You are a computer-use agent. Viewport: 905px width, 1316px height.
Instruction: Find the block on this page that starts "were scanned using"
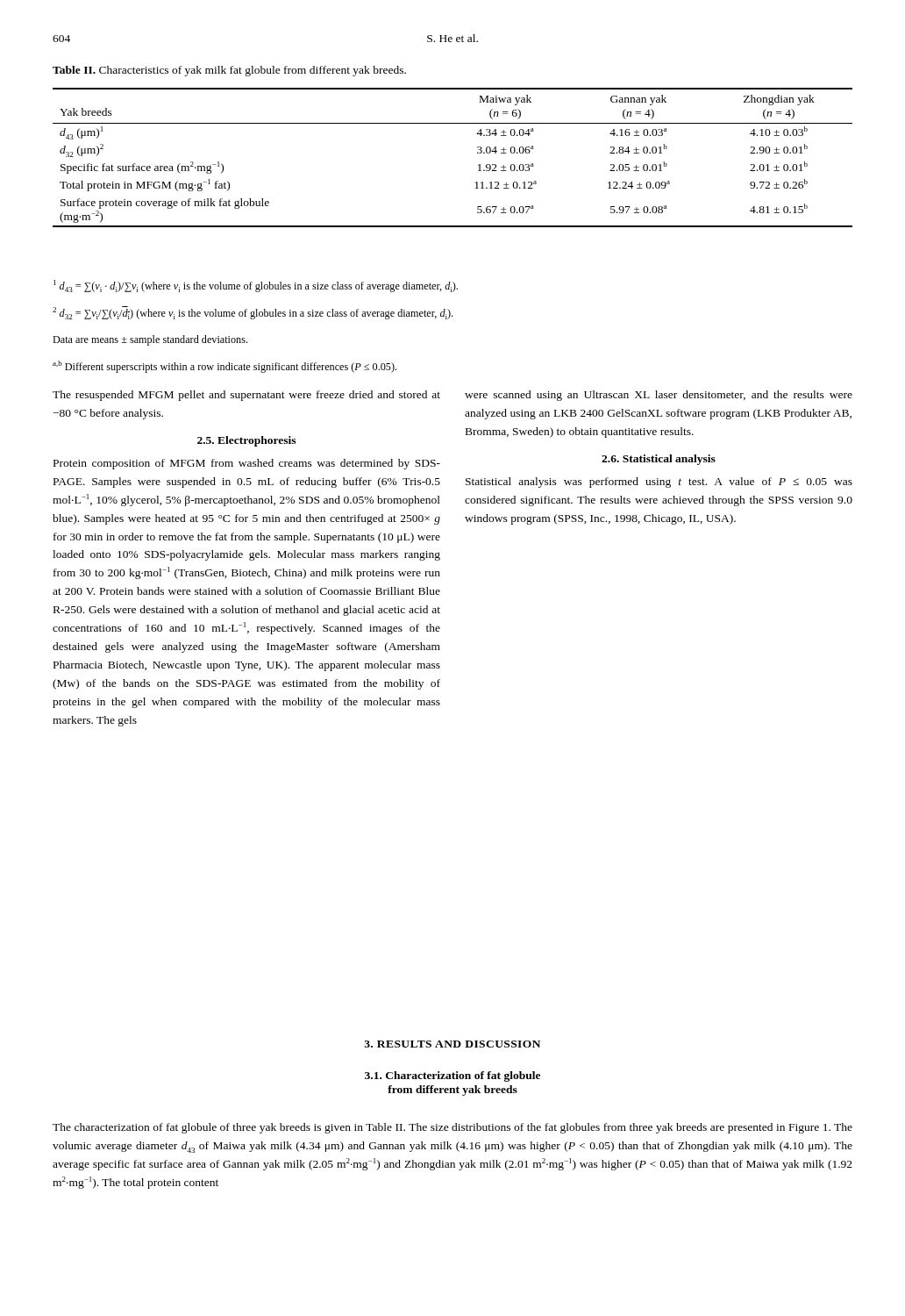click(659, 413)
